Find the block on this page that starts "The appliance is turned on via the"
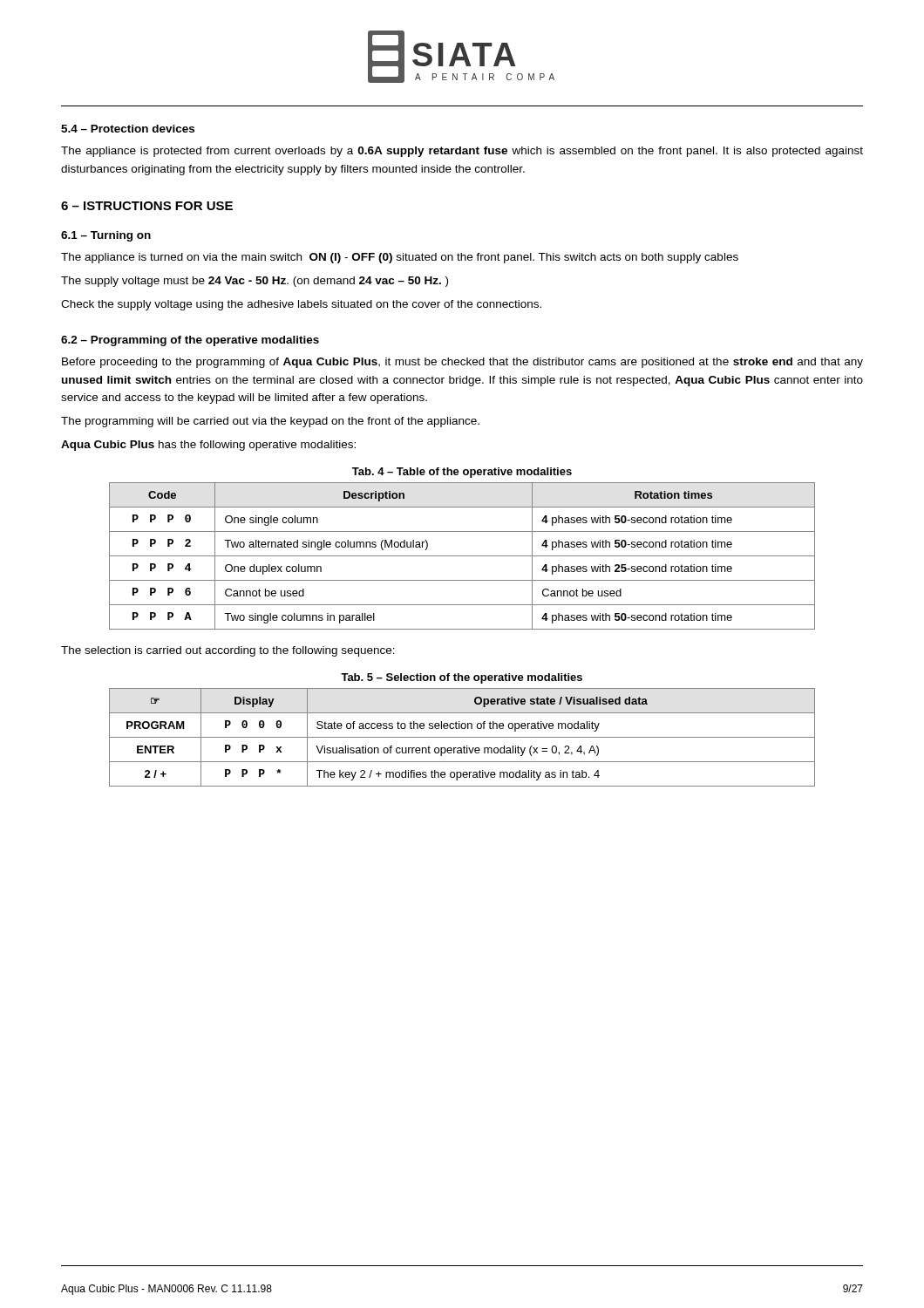Image resolution: width=924 pixels, height=1308 pixels. point(400,257)
